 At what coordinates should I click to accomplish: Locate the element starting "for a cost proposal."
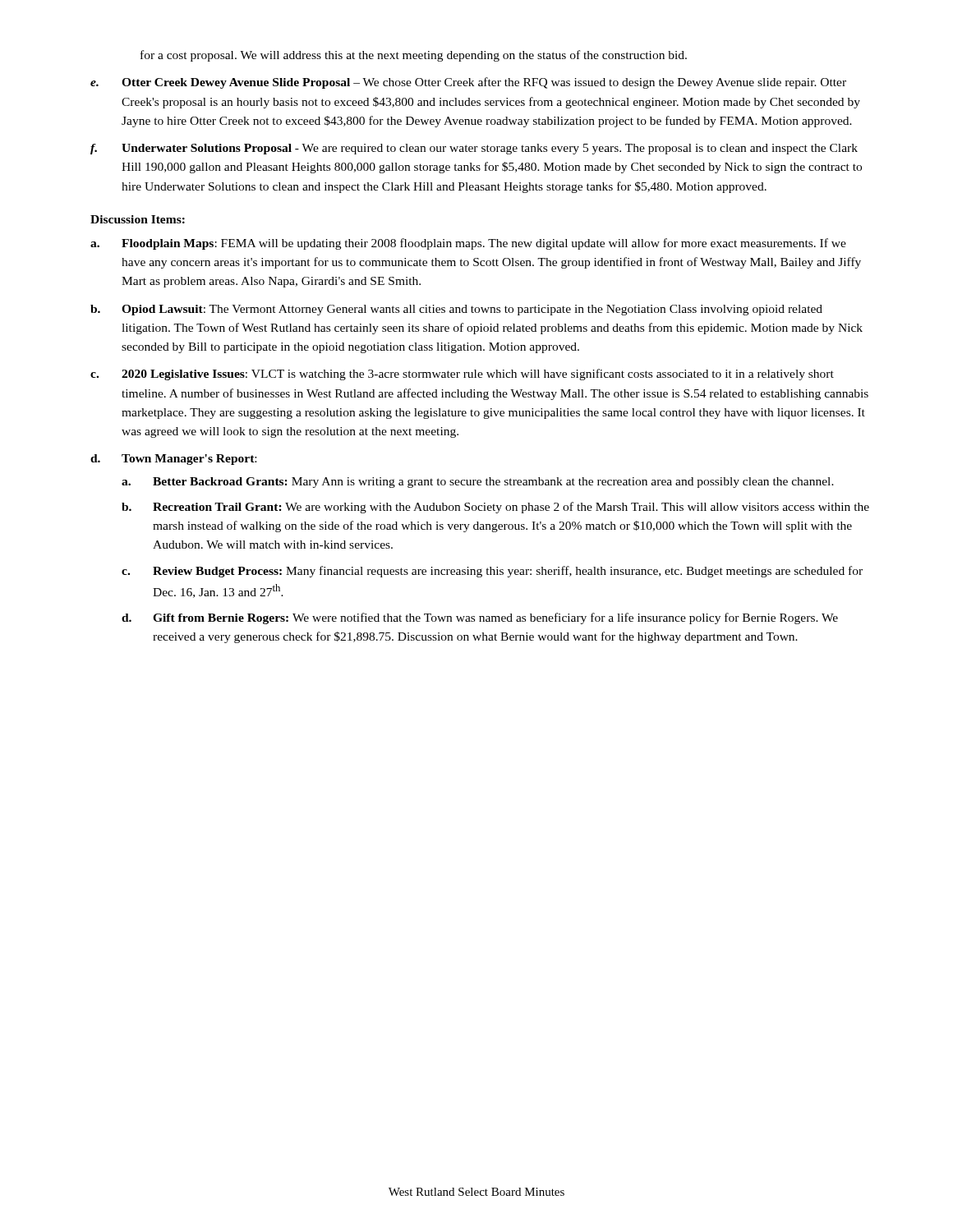click(x=414, y=55)
